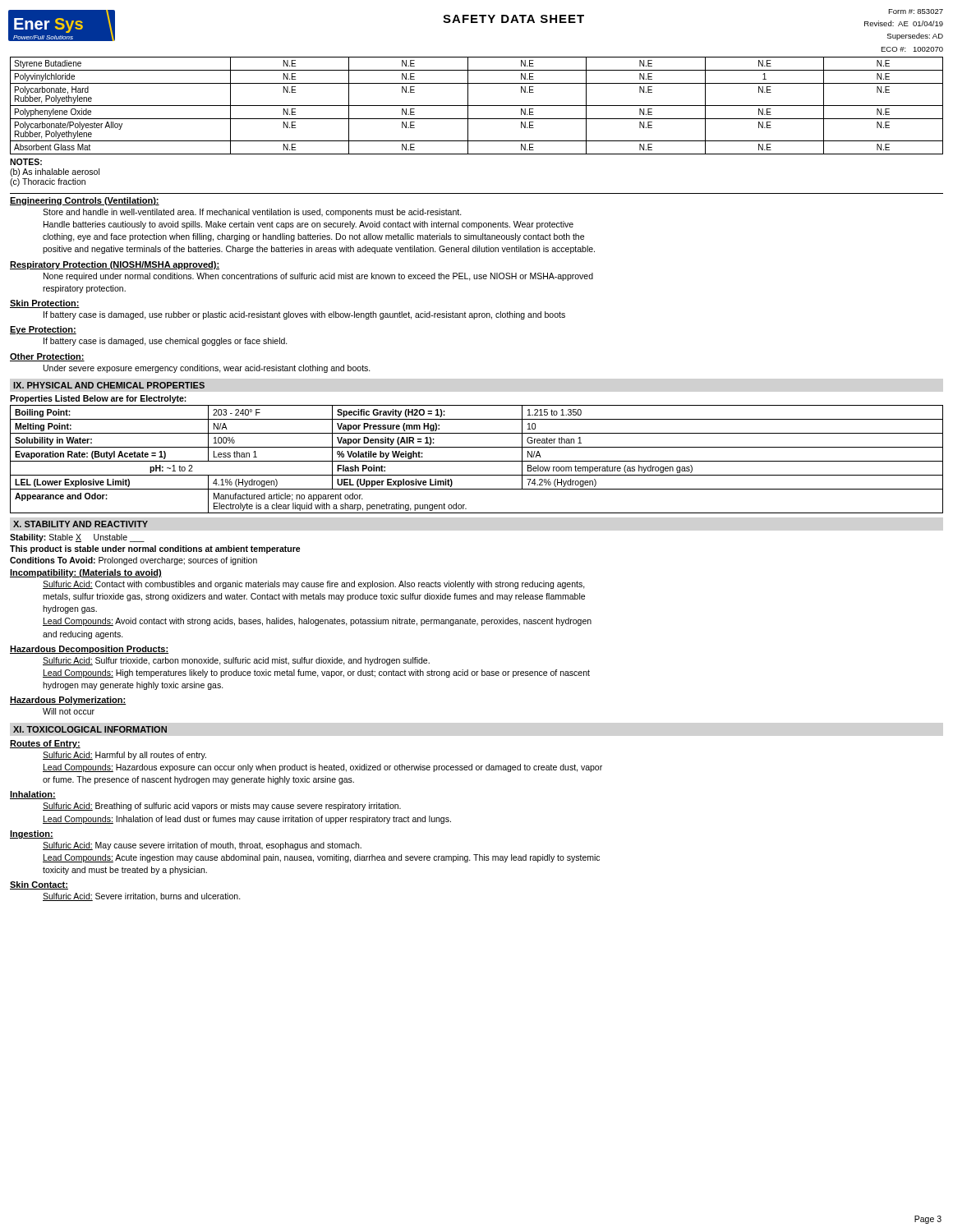
Task: Find the text block starting "Stability: Stable X"
Action: 77,537
